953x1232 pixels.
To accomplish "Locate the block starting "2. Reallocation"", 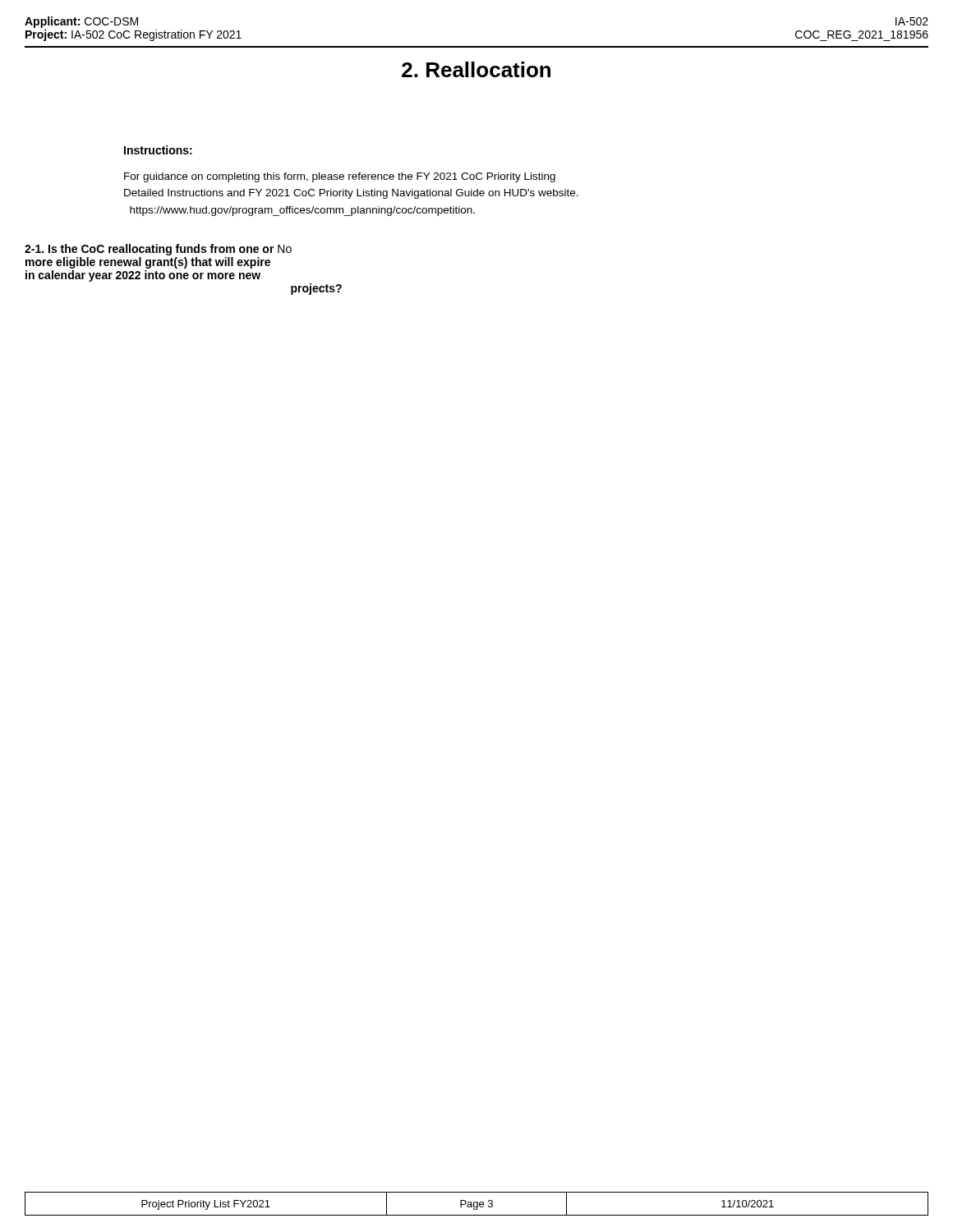I will coord(476,70).
